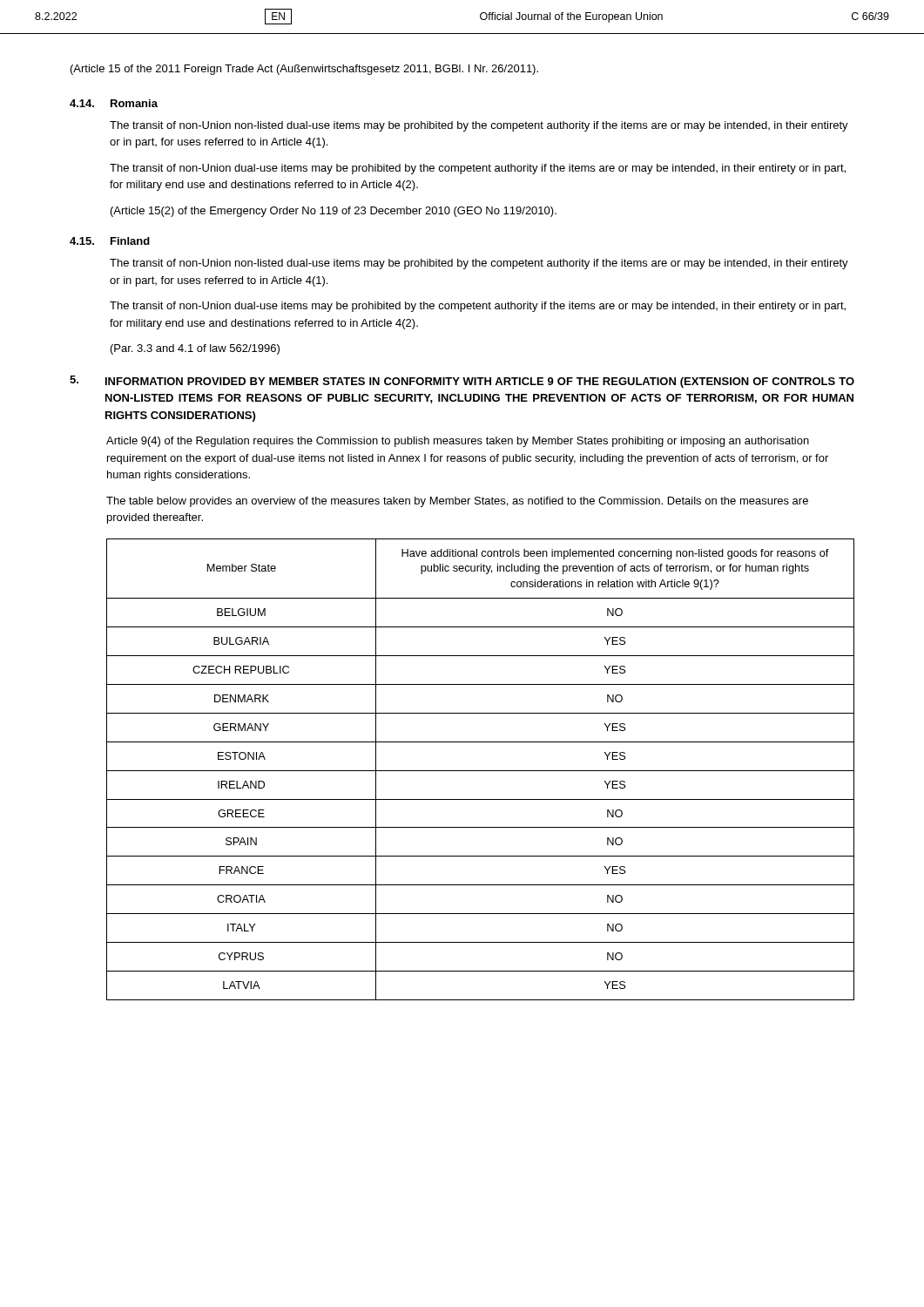The height and width of the screenshot is (1307, 924).
Task: Click on the region starting "(Par. 3.3 and 4.1 of law 562/1996)"
Action: (195, 348)
